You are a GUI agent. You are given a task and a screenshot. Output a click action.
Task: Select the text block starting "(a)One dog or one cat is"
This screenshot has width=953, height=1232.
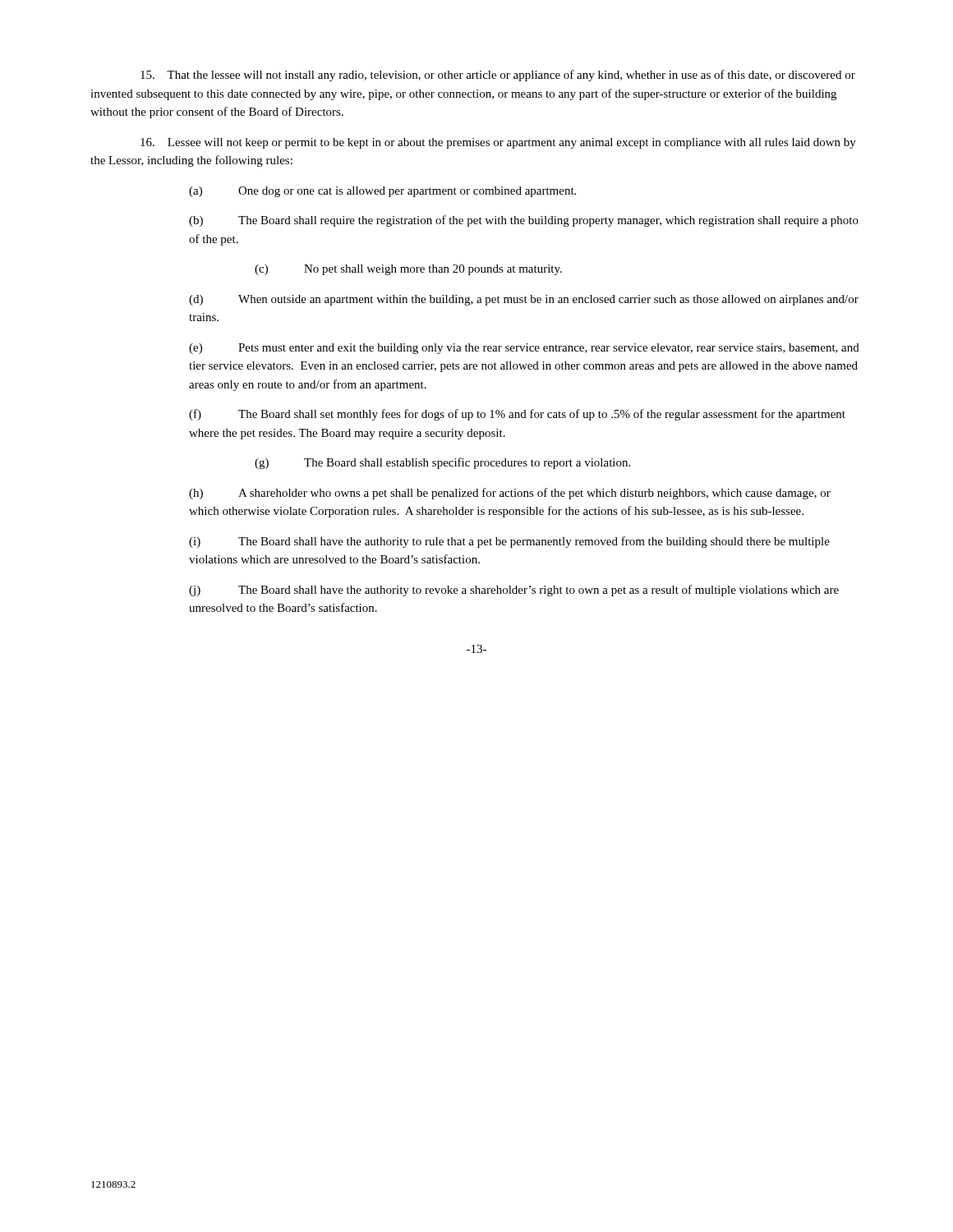coord(383,190)
